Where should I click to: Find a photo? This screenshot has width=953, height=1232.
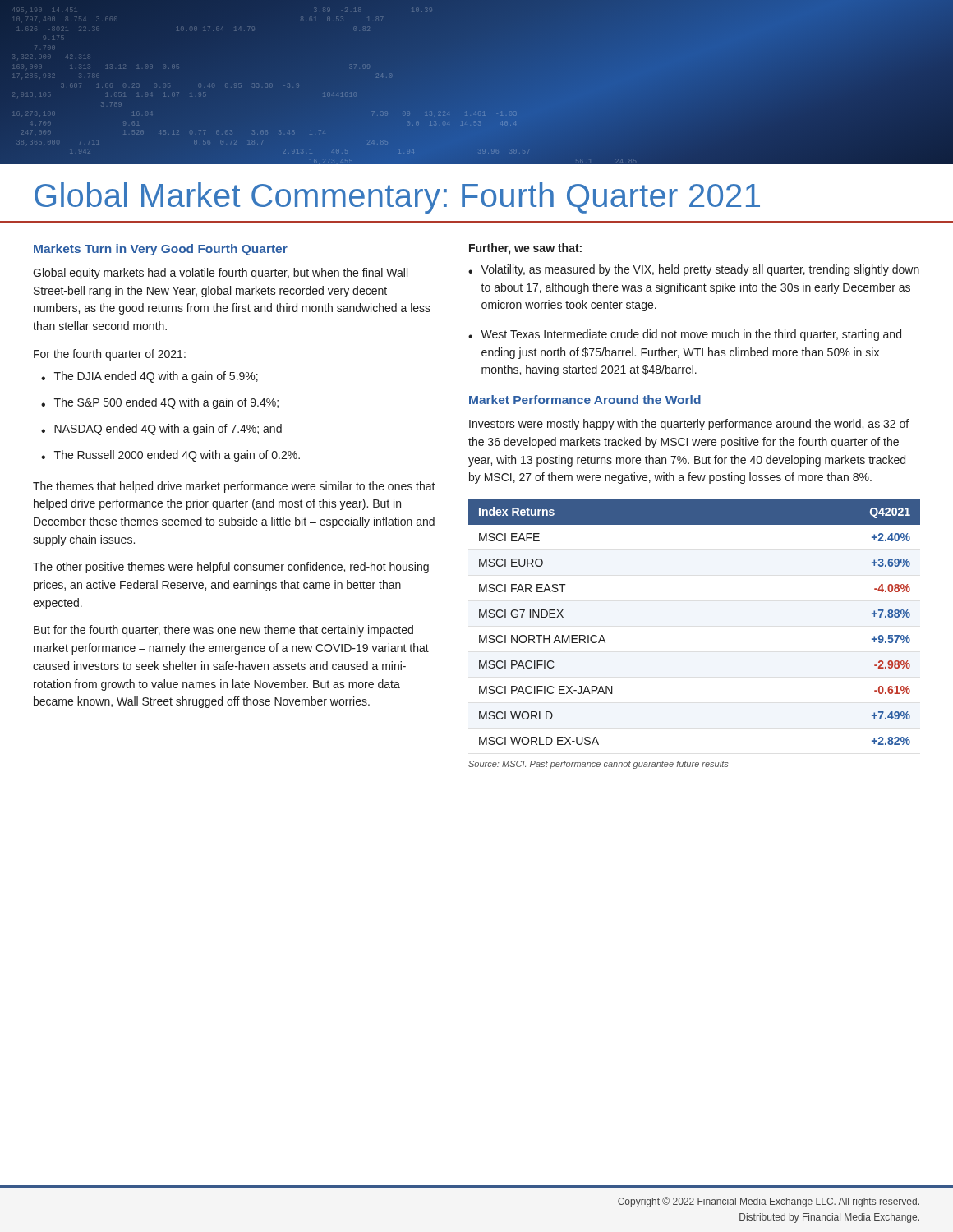476,82
